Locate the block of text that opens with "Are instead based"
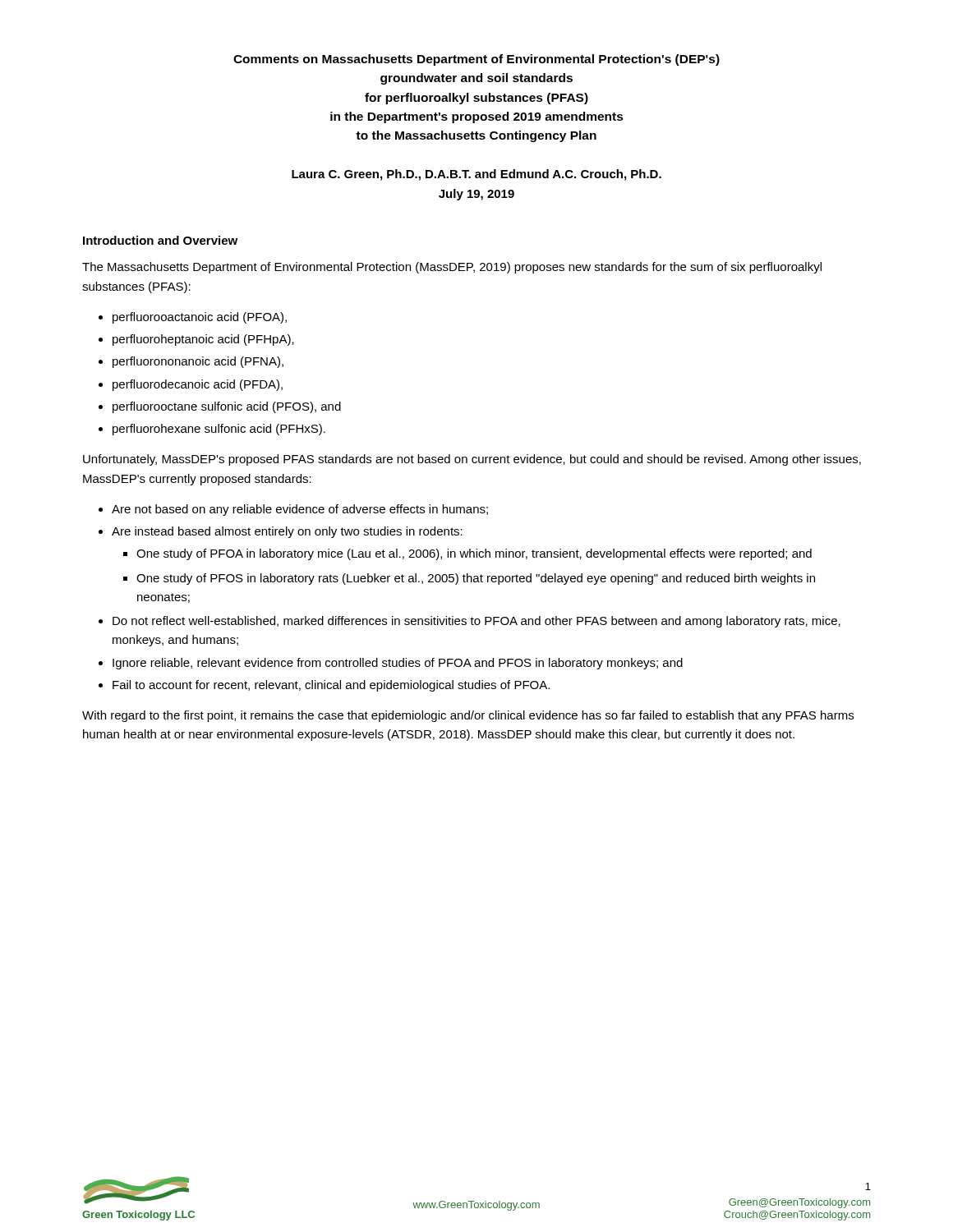Viewport: 953px width, 1232px height. (x=491, y=564)
